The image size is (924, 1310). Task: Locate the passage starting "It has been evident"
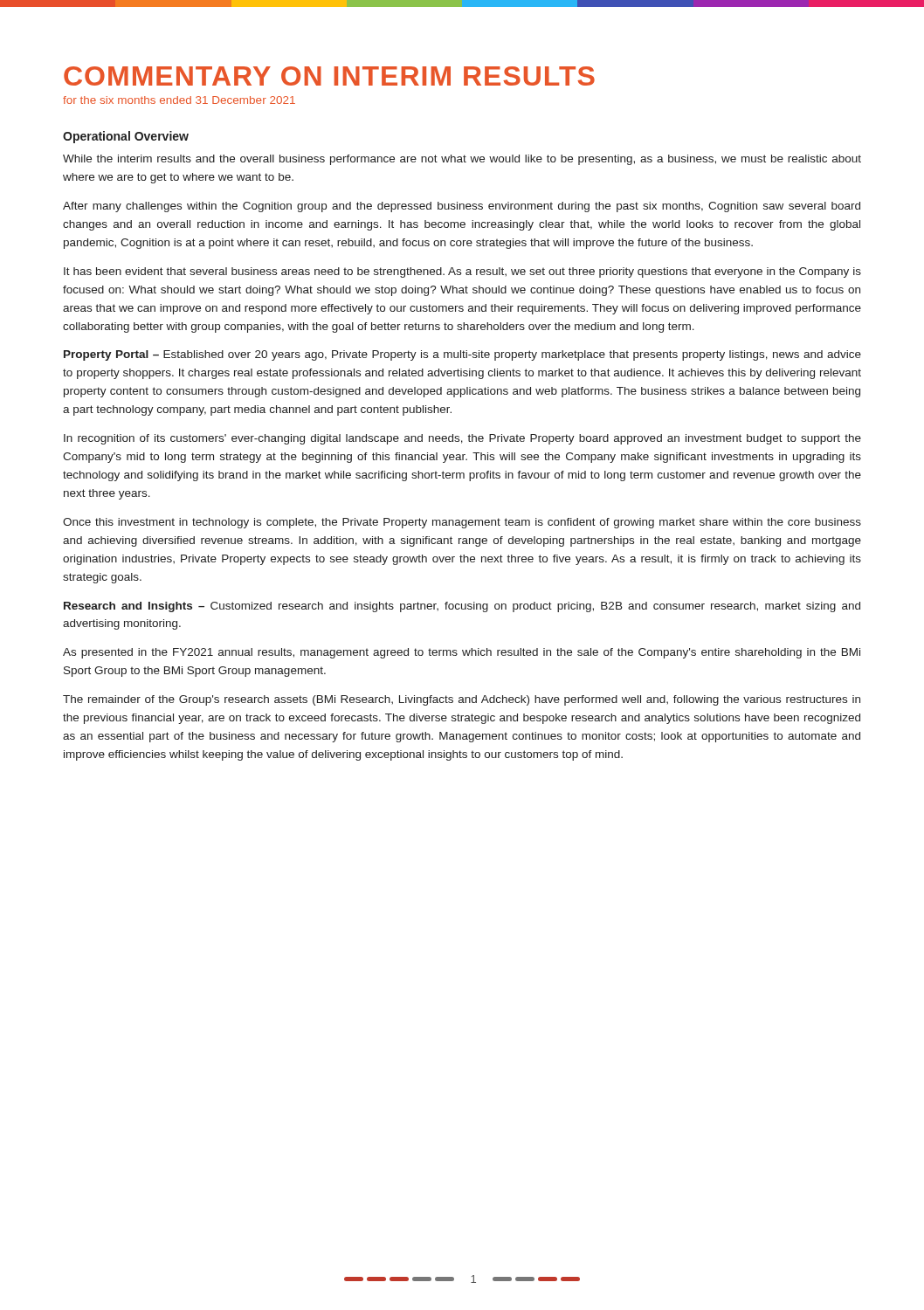pyautogui.click(x=462, y=298)
